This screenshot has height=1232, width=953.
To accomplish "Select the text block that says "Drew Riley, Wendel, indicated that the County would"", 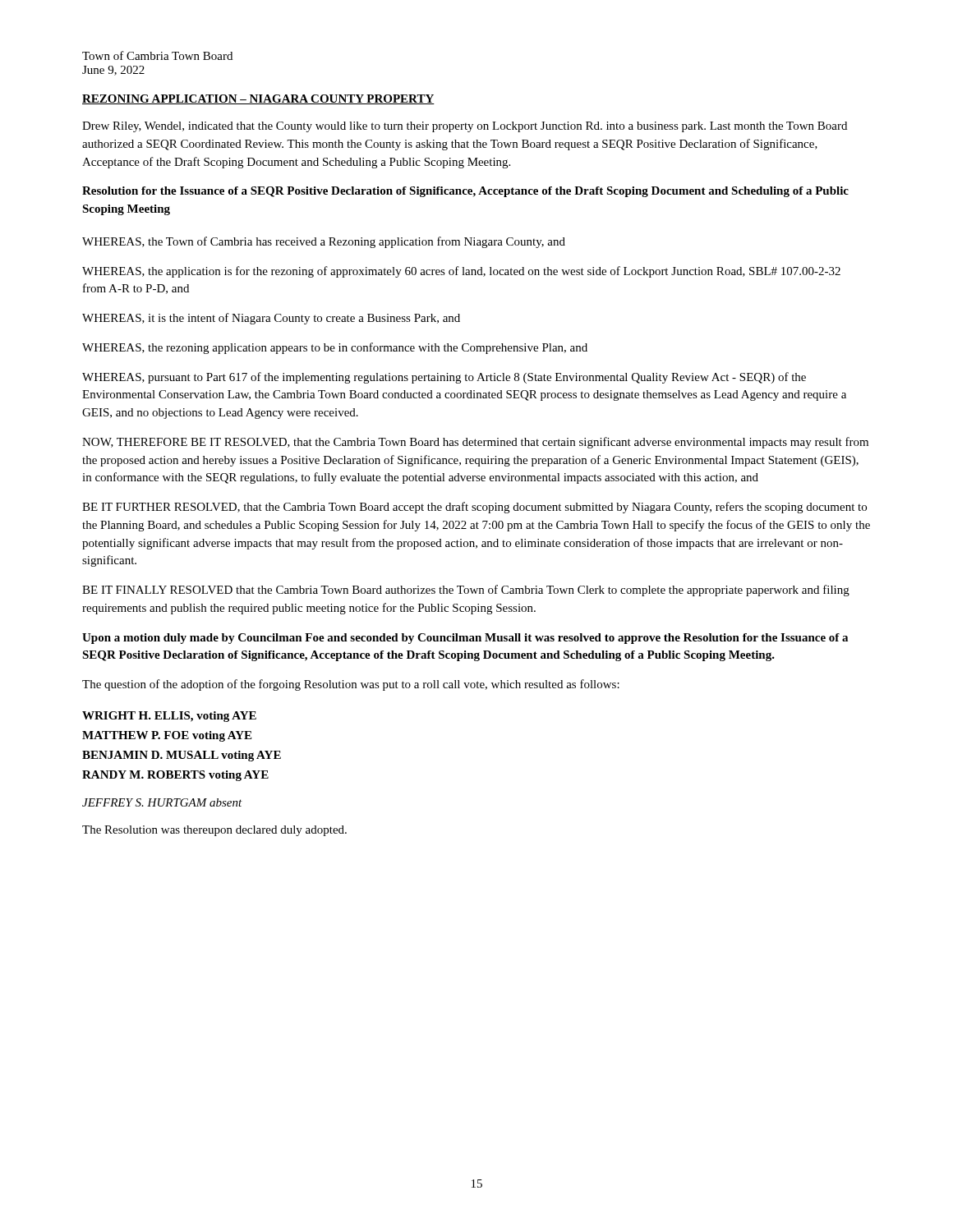I will (x=465, y=144).
